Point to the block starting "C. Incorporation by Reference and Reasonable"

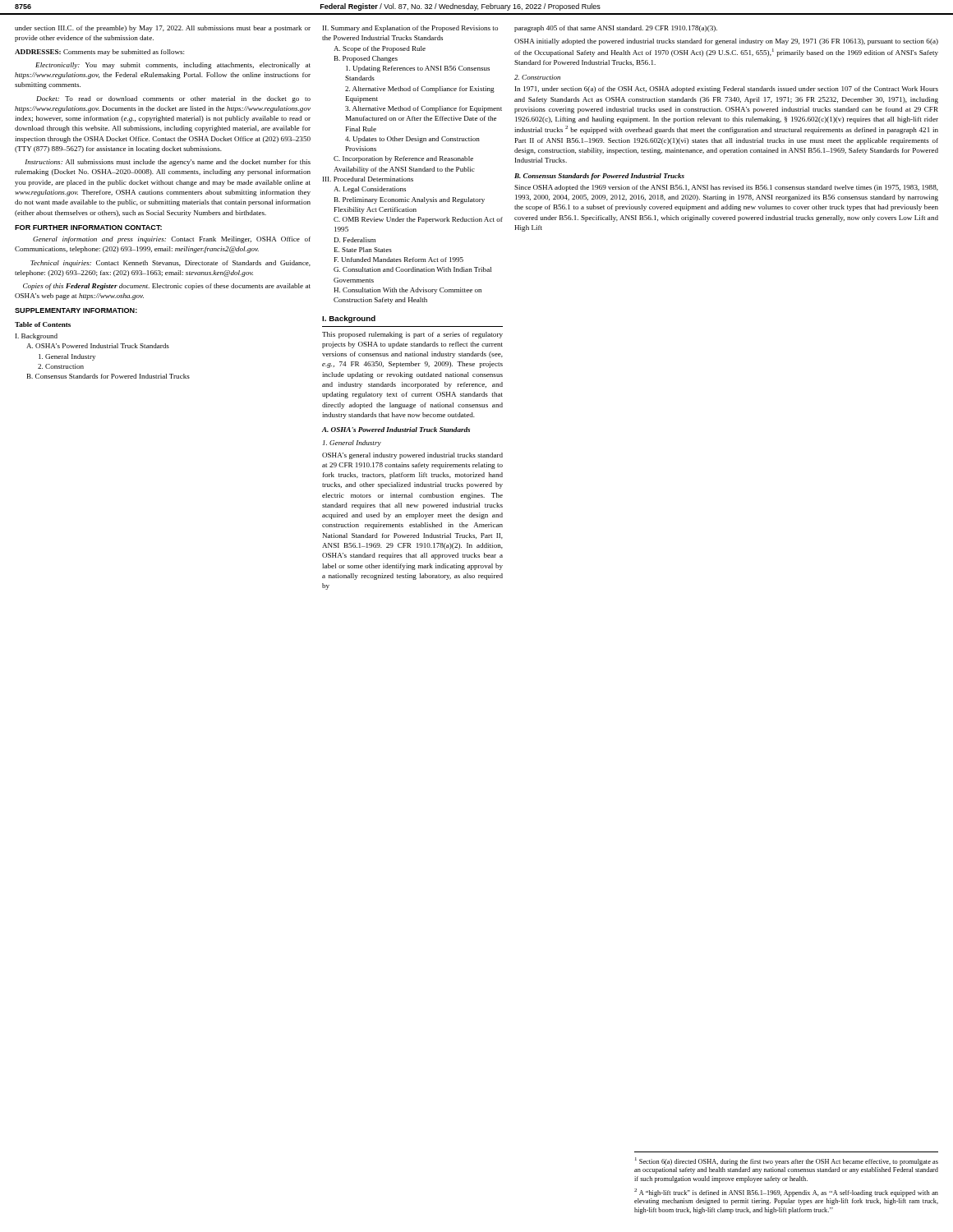(x=404, y=164)
